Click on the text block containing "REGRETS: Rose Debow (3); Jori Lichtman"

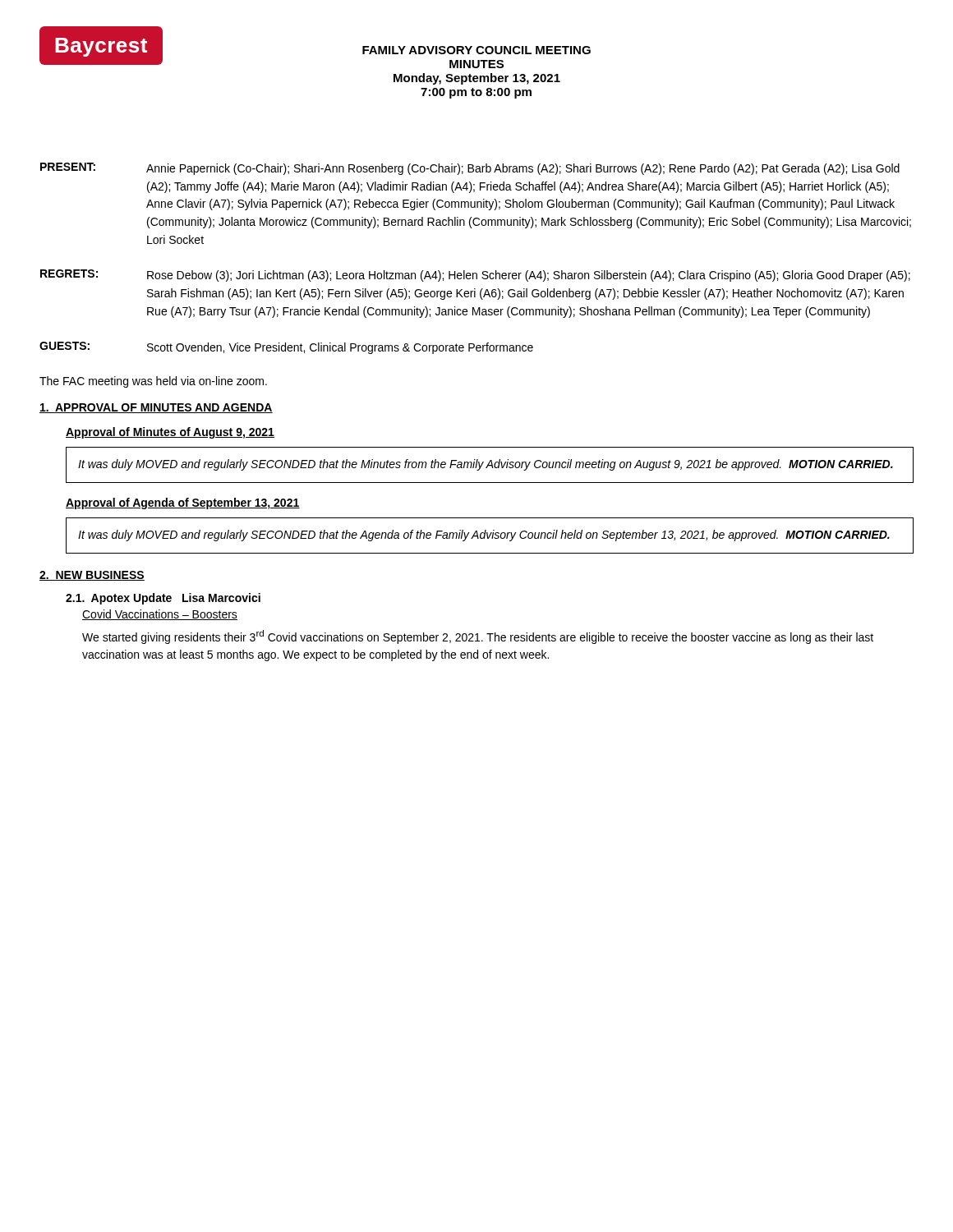[476, 294]
